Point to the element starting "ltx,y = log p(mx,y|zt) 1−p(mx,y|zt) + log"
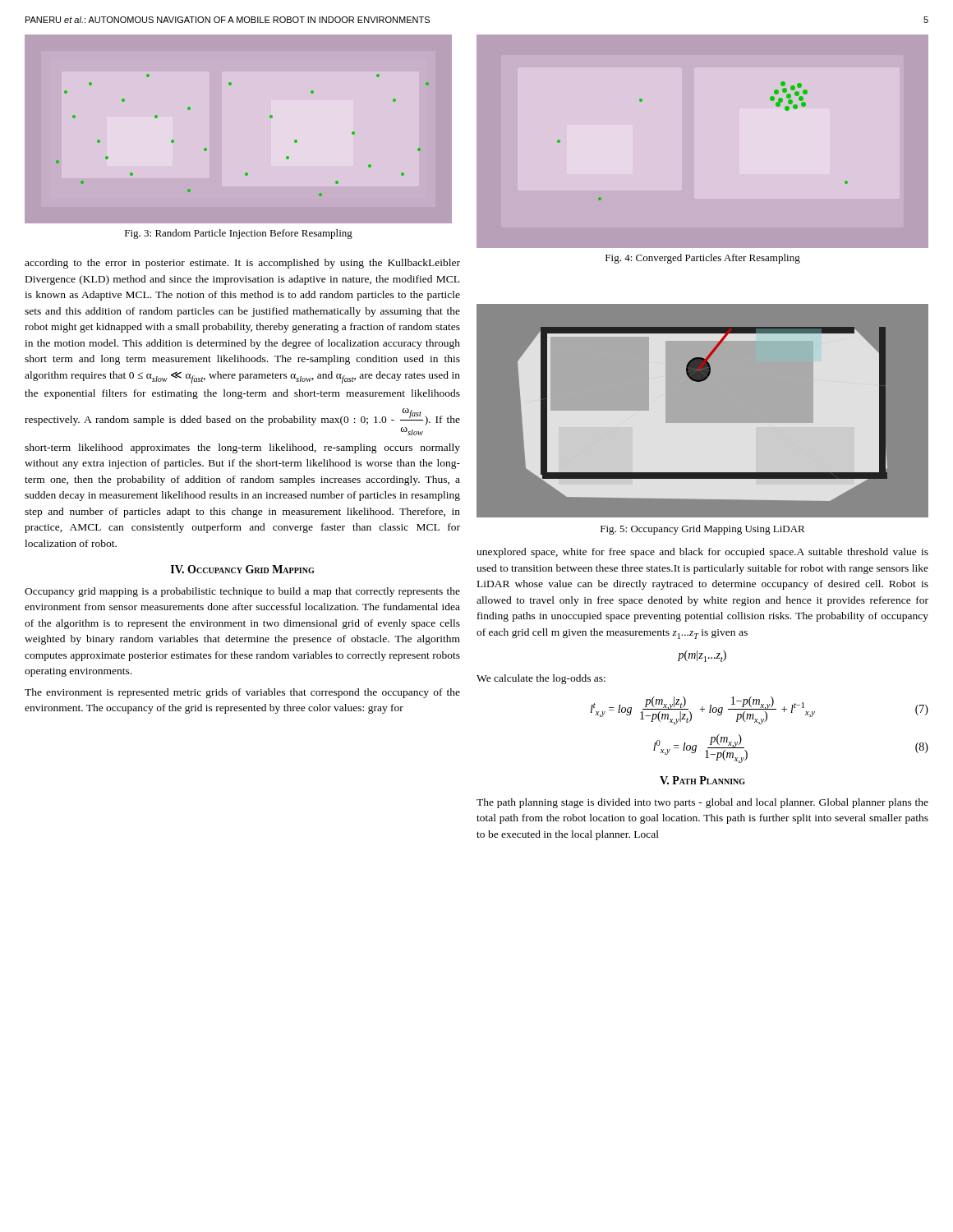This screenshot has height=1232, width=953. [759, 710]
